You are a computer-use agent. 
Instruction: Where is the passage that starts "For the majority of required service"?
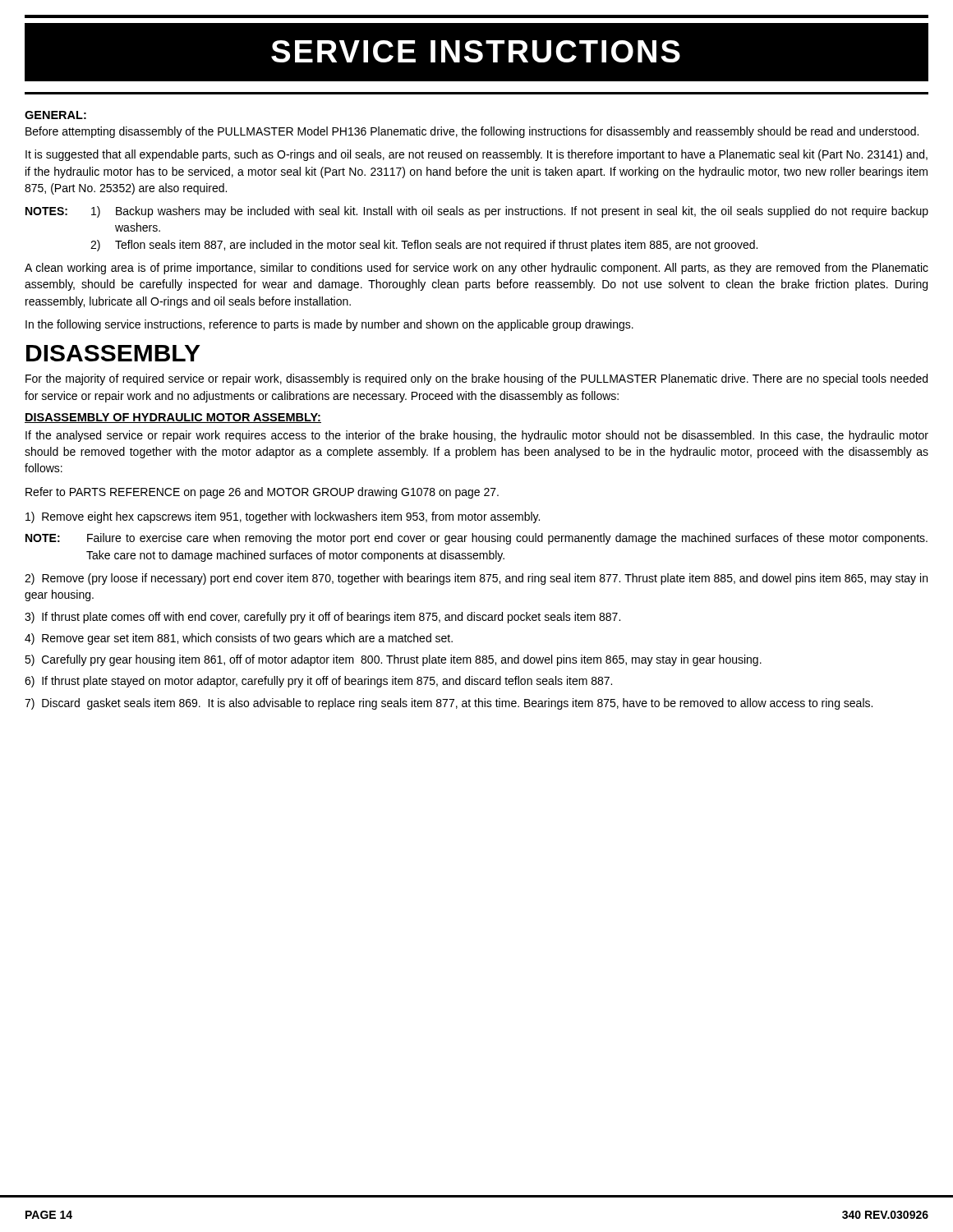[x=476, y=387]
